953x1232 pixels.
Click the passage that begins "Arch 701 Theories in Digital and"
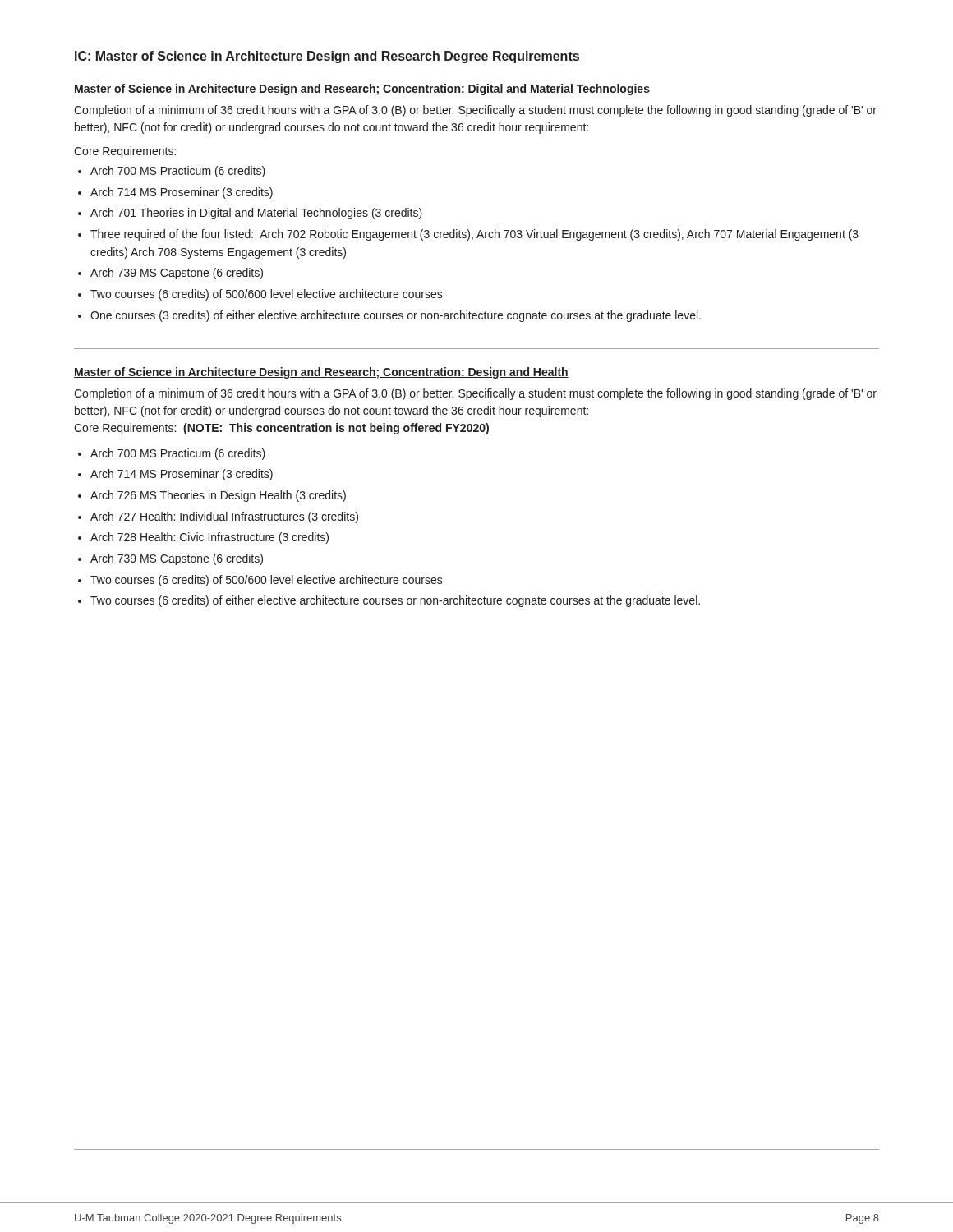256,213
